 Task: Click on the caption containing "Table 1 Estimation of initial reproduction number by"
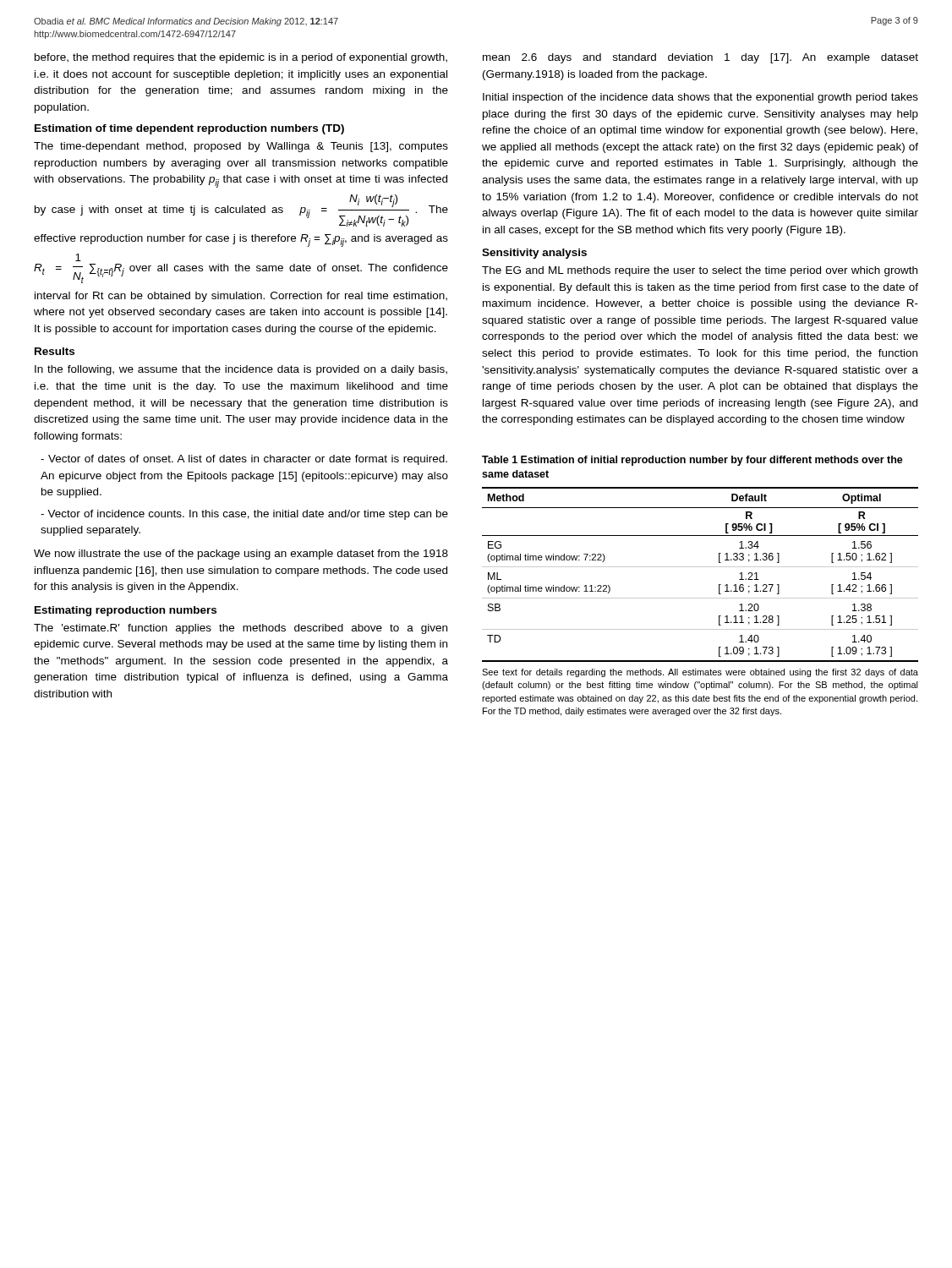[x=692, y=467]
